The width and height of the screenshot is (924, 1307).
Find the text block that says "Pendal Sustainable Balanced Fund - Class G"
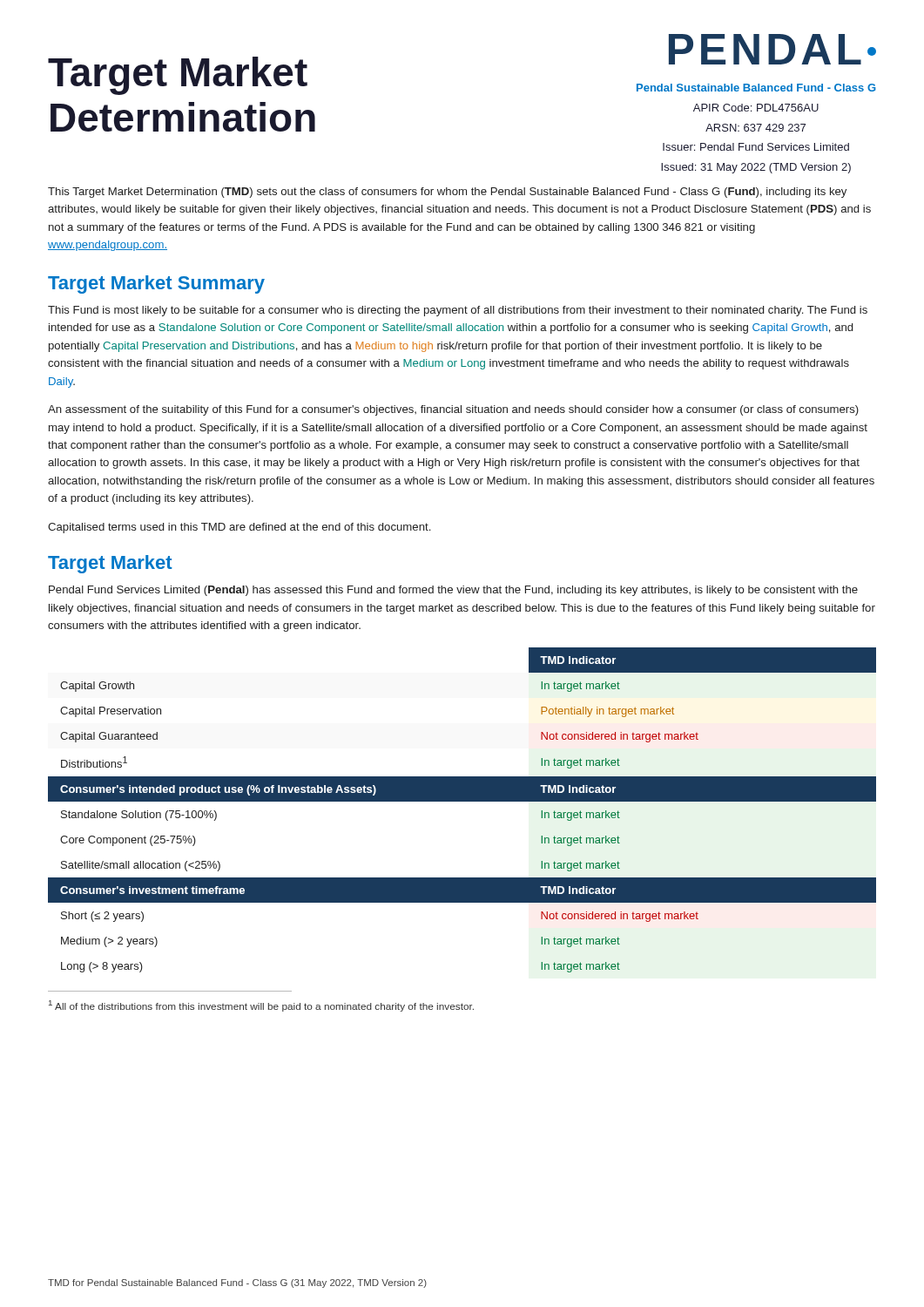click(756, 128)
